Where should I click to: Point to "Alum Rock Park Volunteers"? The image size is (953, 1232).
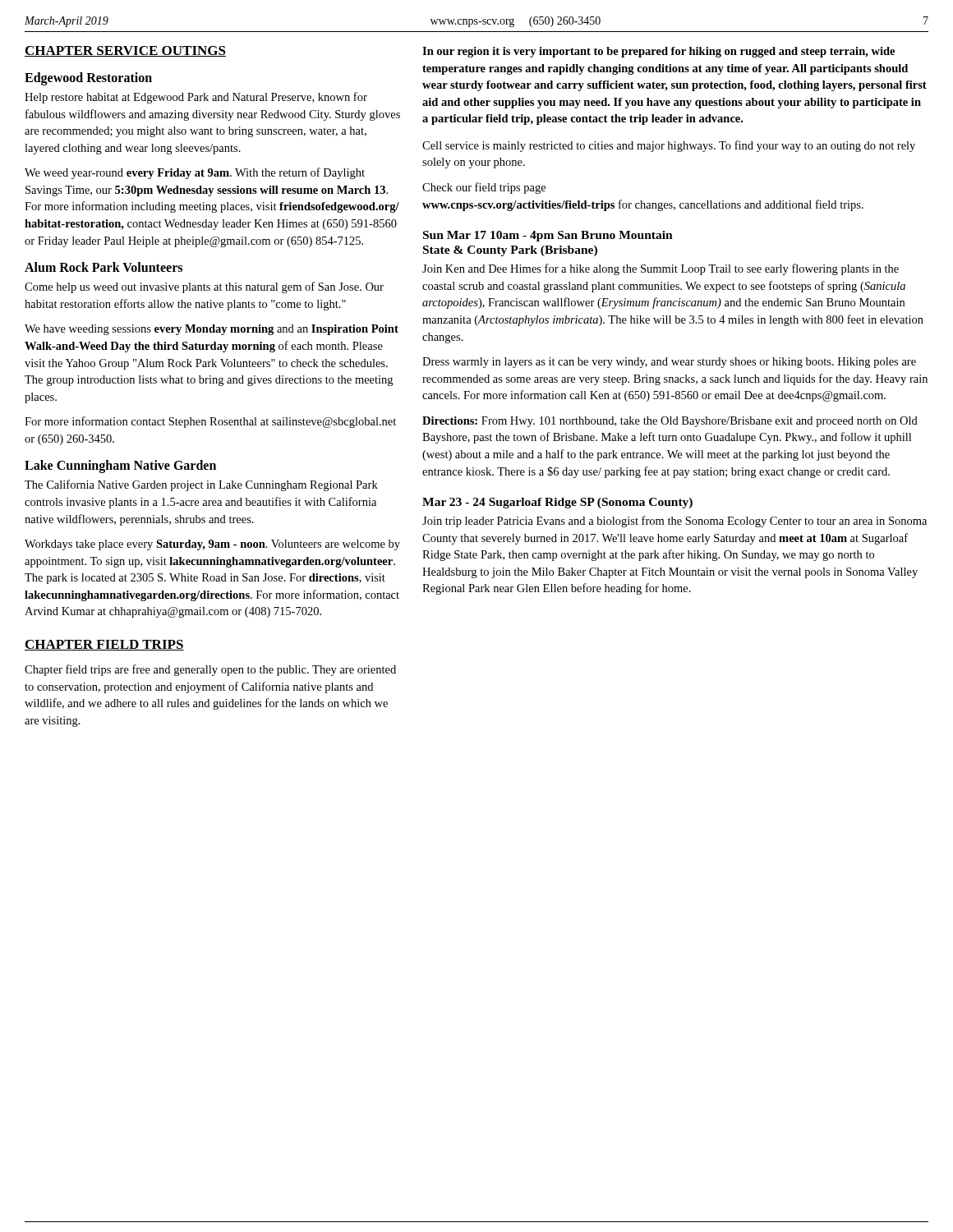coord(104,268)
